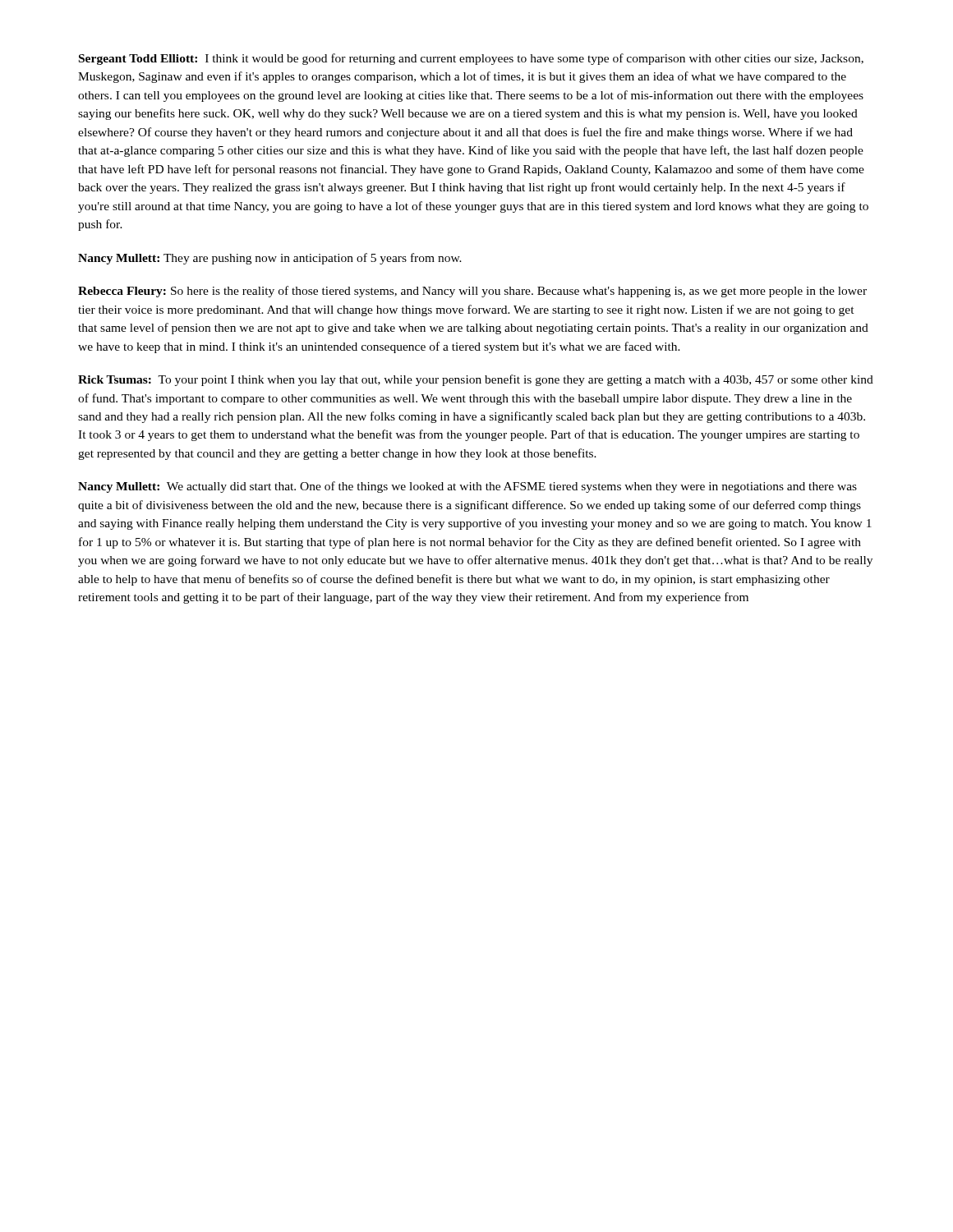Image resolution: width=953 pixels, height=1232 pixels.
Task: Point to the passage starting "Sergeant Todd Elliott: I think it"
Action: [x=476, y=142]
